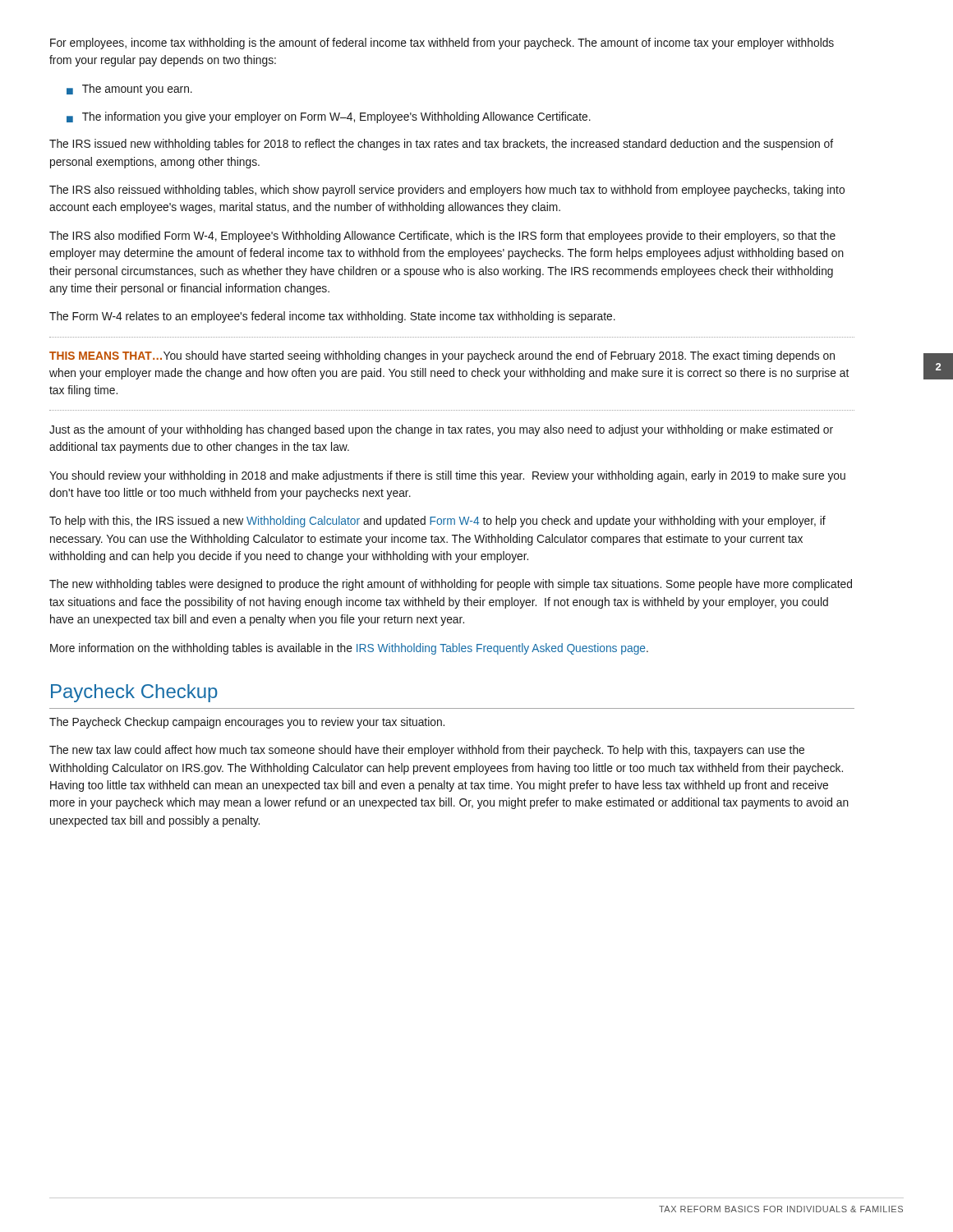Click on the text block containing "More information on the withholding tables is"

point(349,648)
